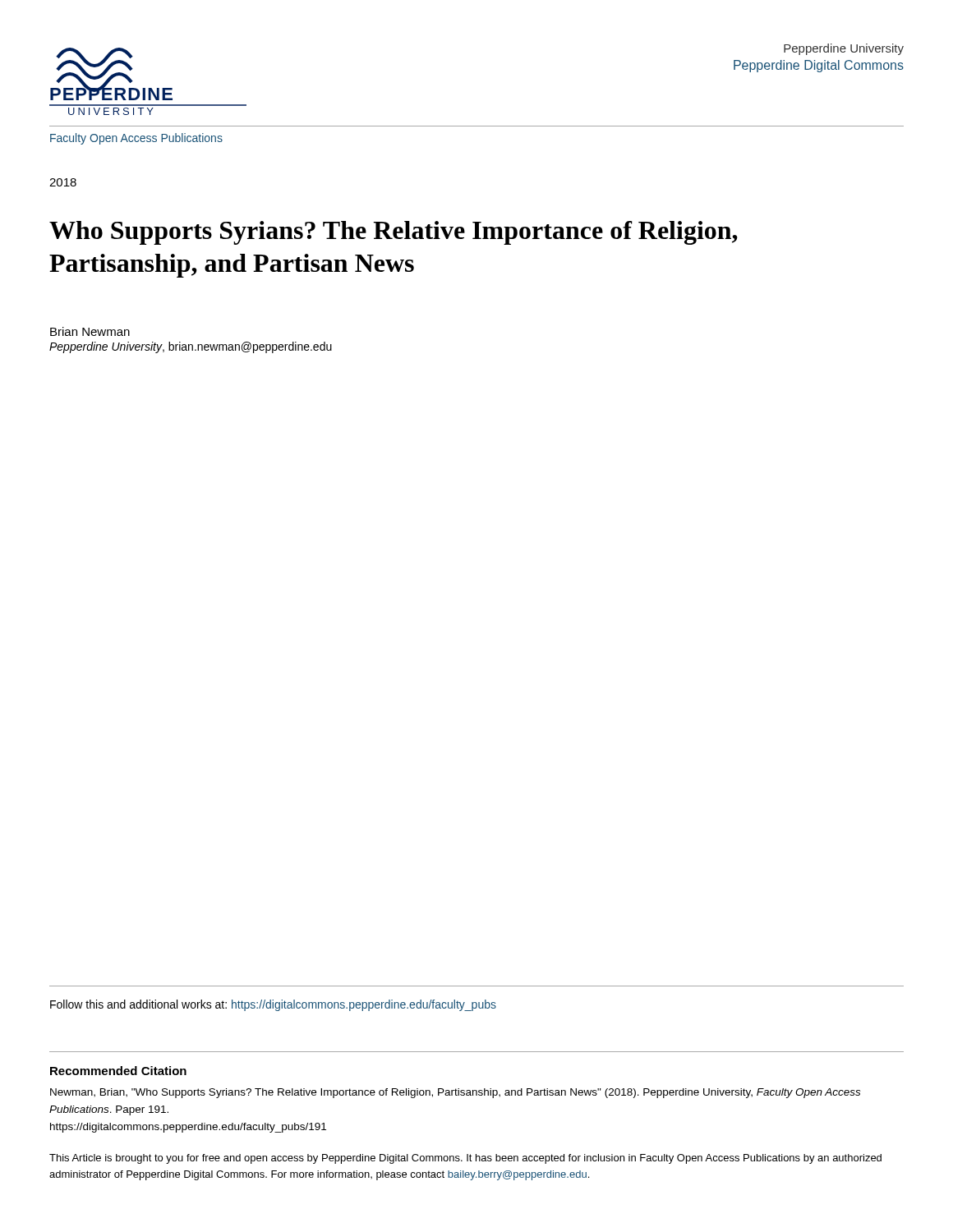The image size is (953, 1232).
Task: Point to the text starting "Brian Newman Pepperdine University, brian.newman@pepperdine.edu"
Action: click(191, 339)
